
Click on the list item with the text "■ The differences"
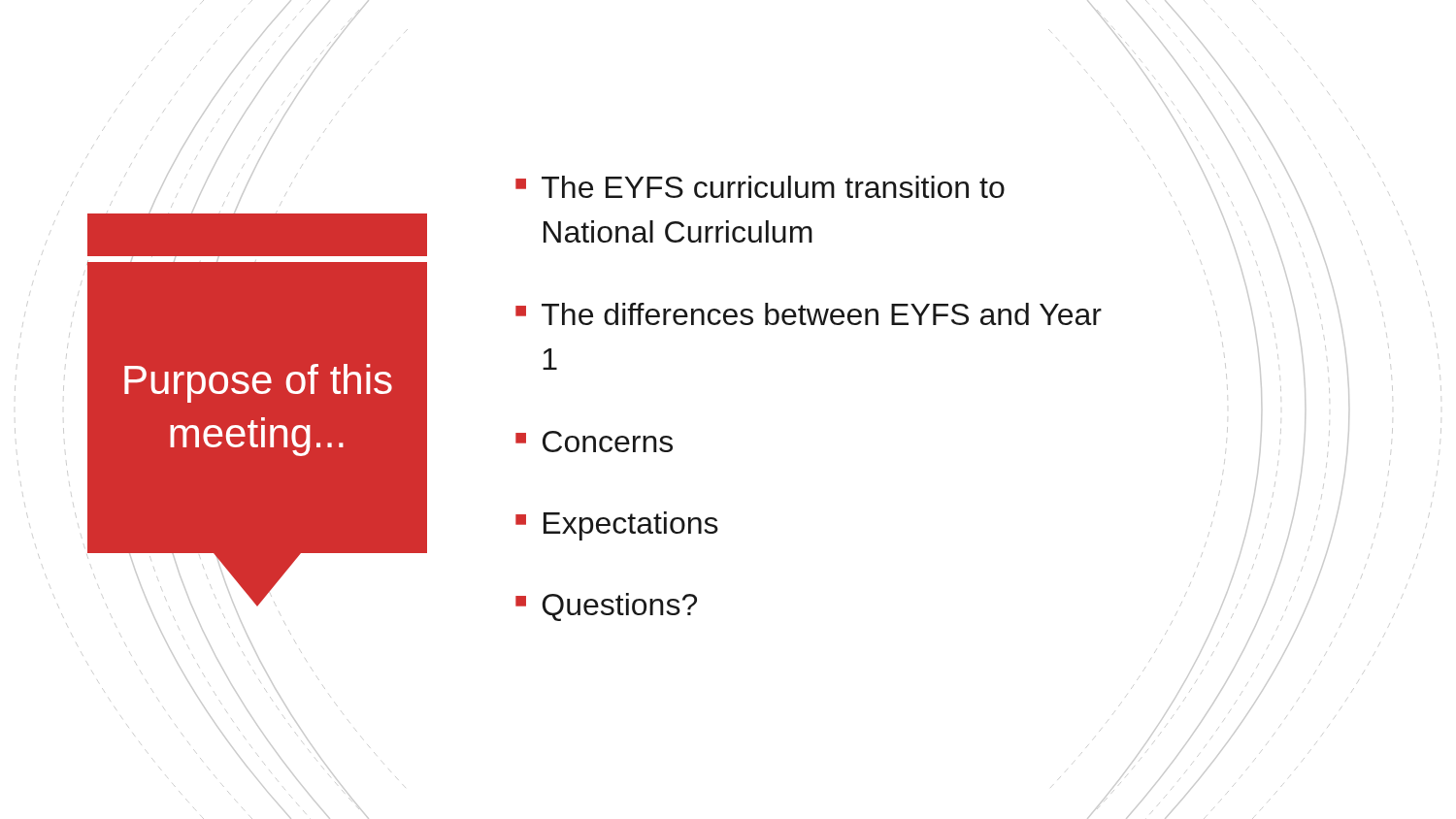(x=809, y=314)
